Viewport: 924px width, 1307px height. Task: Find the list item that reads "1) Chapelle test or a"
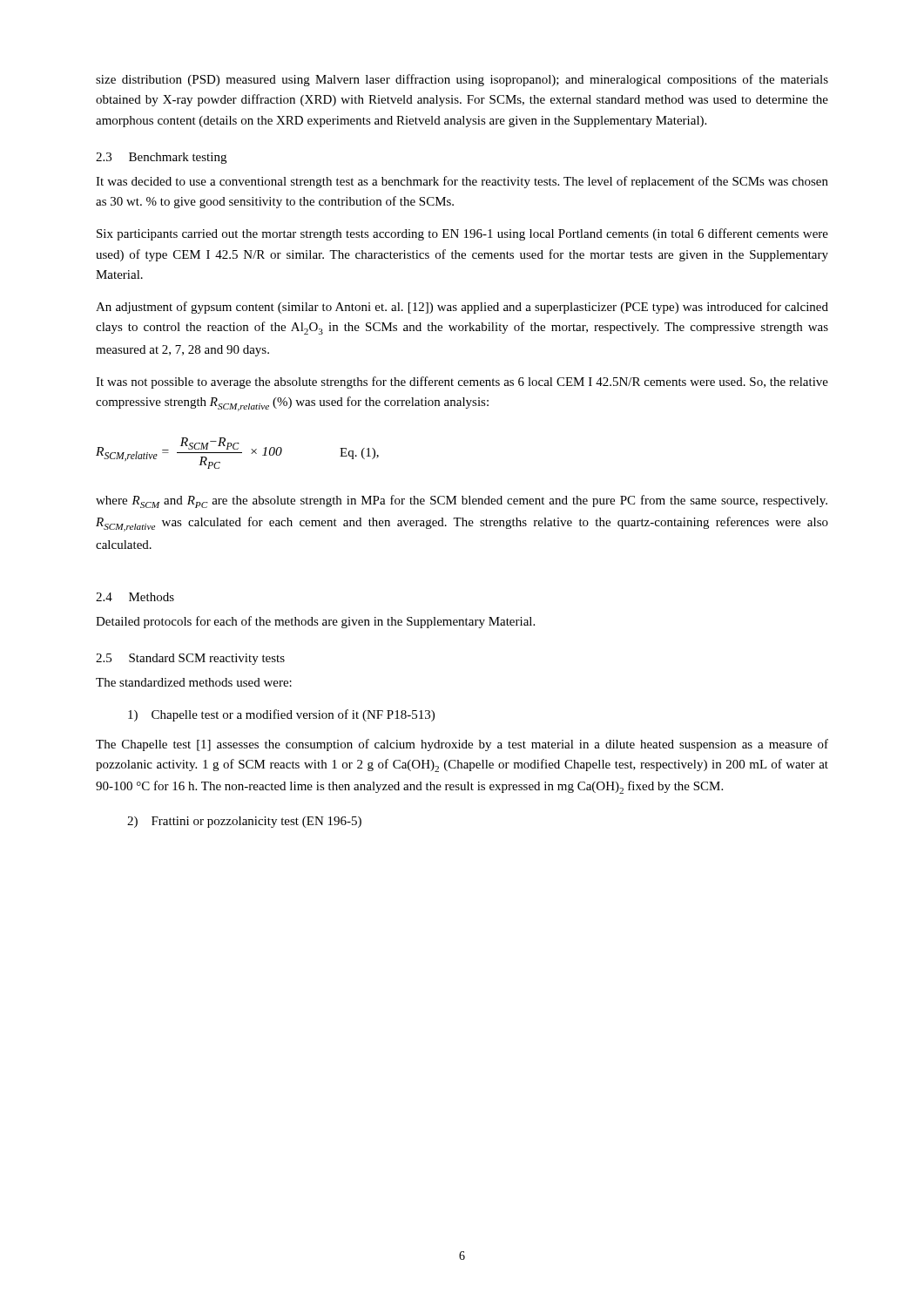point(281,715)
